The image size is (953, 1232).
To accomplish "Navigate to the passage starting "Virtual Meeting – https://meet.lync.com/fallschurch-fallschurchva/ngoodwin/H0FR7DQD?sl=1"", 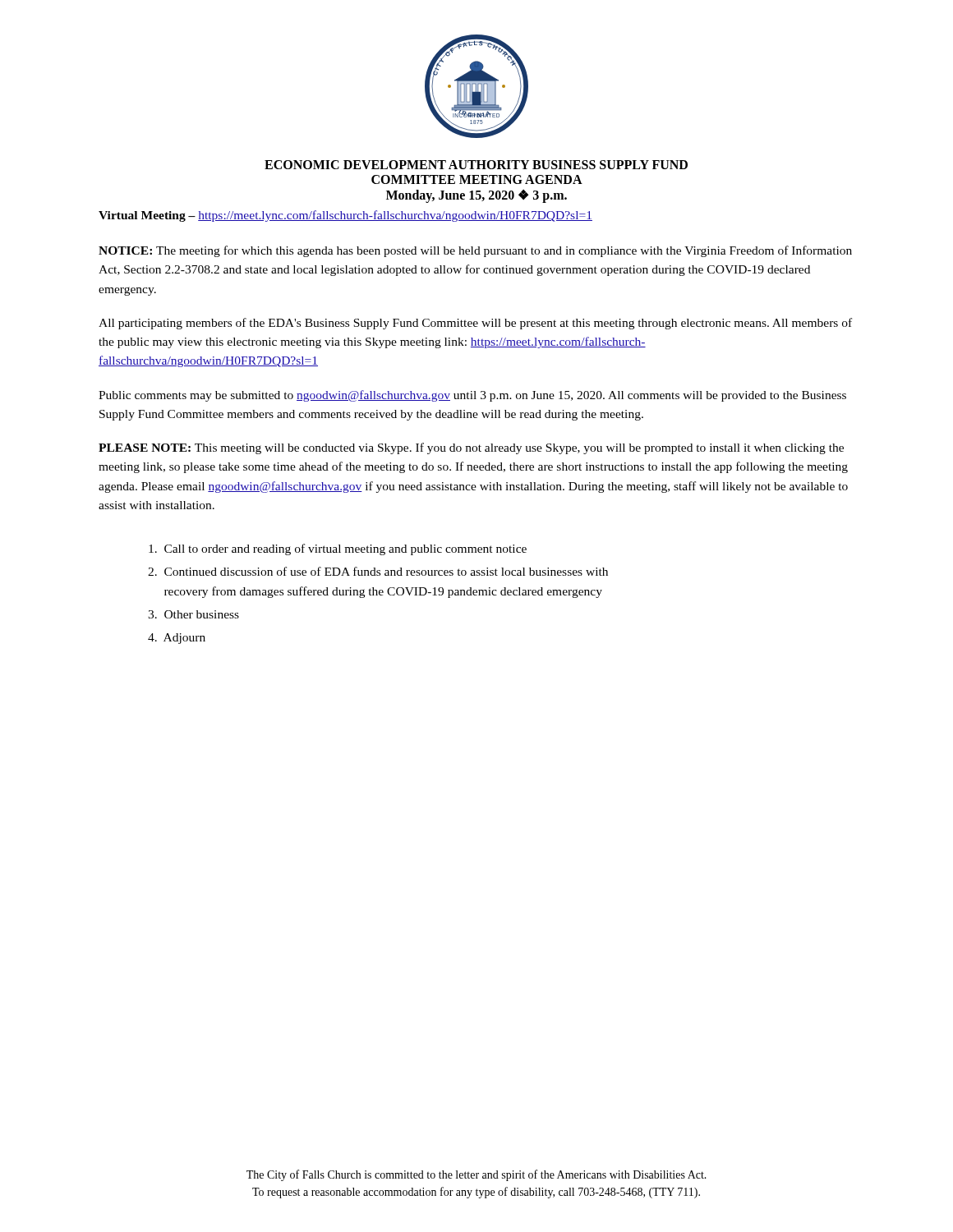I will [345, 215].
